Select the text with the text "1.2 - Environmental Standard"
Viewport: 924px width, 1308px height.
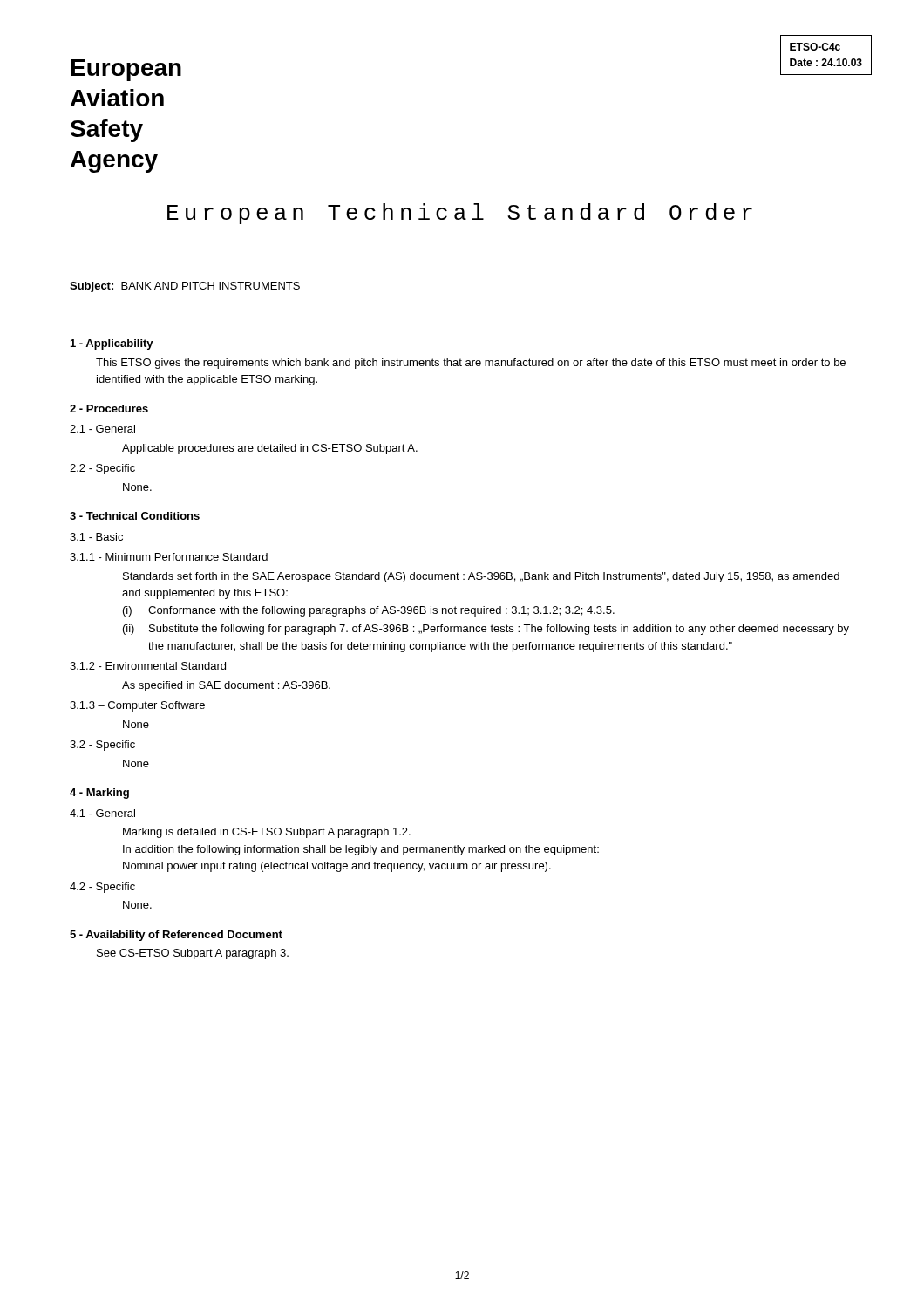click(148, 666)
